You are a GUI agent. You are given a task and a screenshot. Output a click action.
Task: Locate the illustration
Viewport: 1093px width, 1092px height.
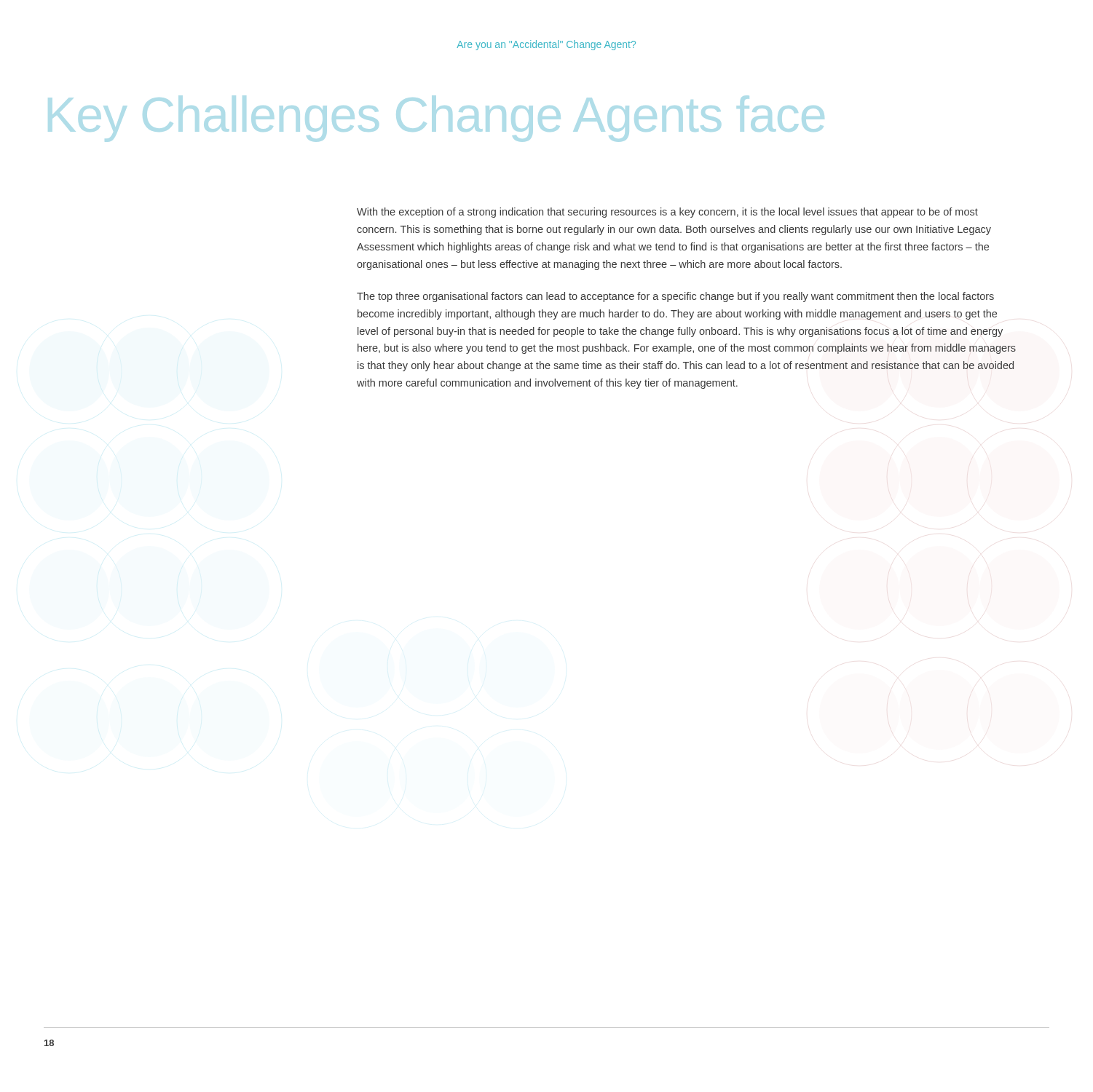pyautogui.click(x=546, y=644)
